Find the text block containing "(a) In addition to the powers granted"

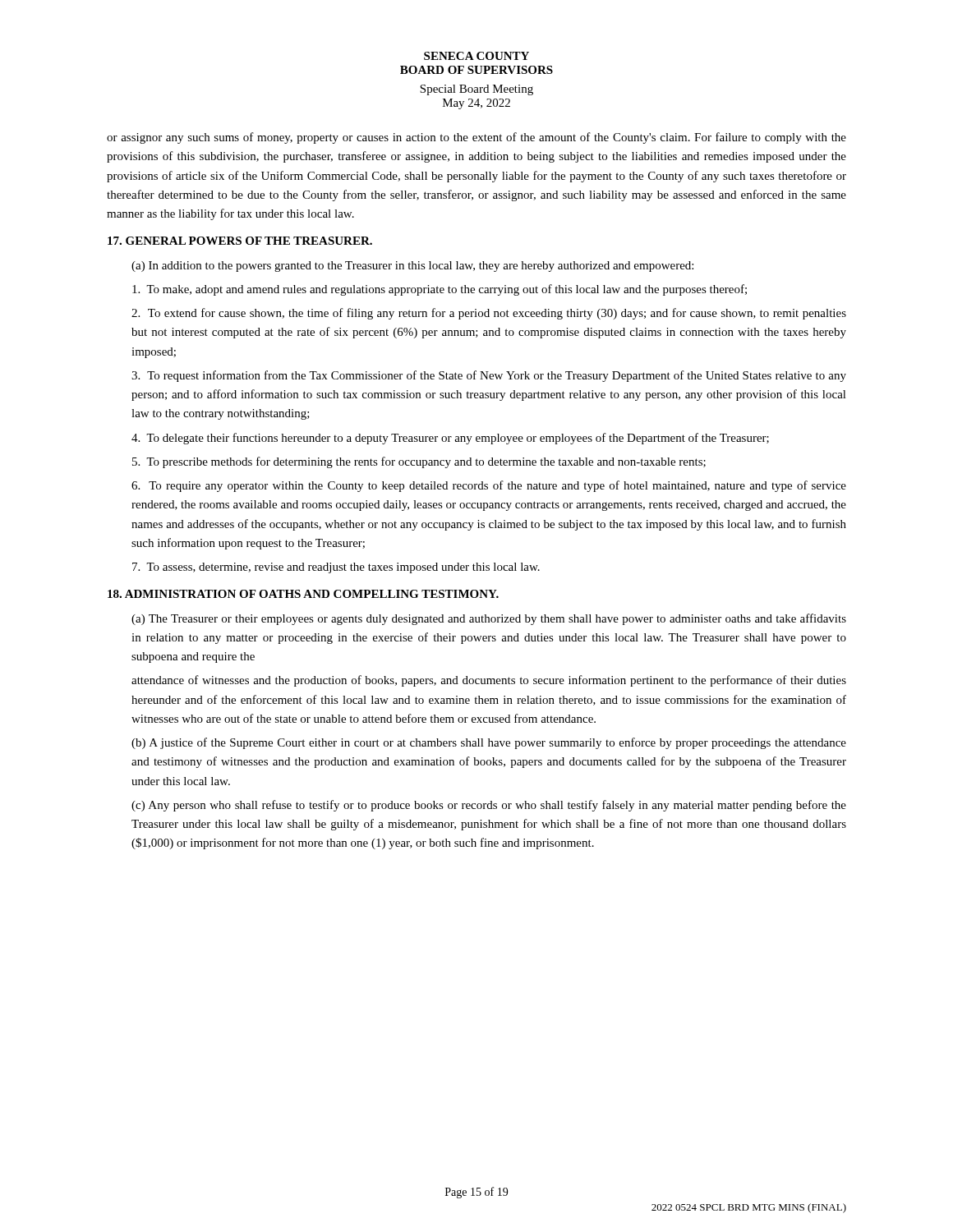pos(413,265)
